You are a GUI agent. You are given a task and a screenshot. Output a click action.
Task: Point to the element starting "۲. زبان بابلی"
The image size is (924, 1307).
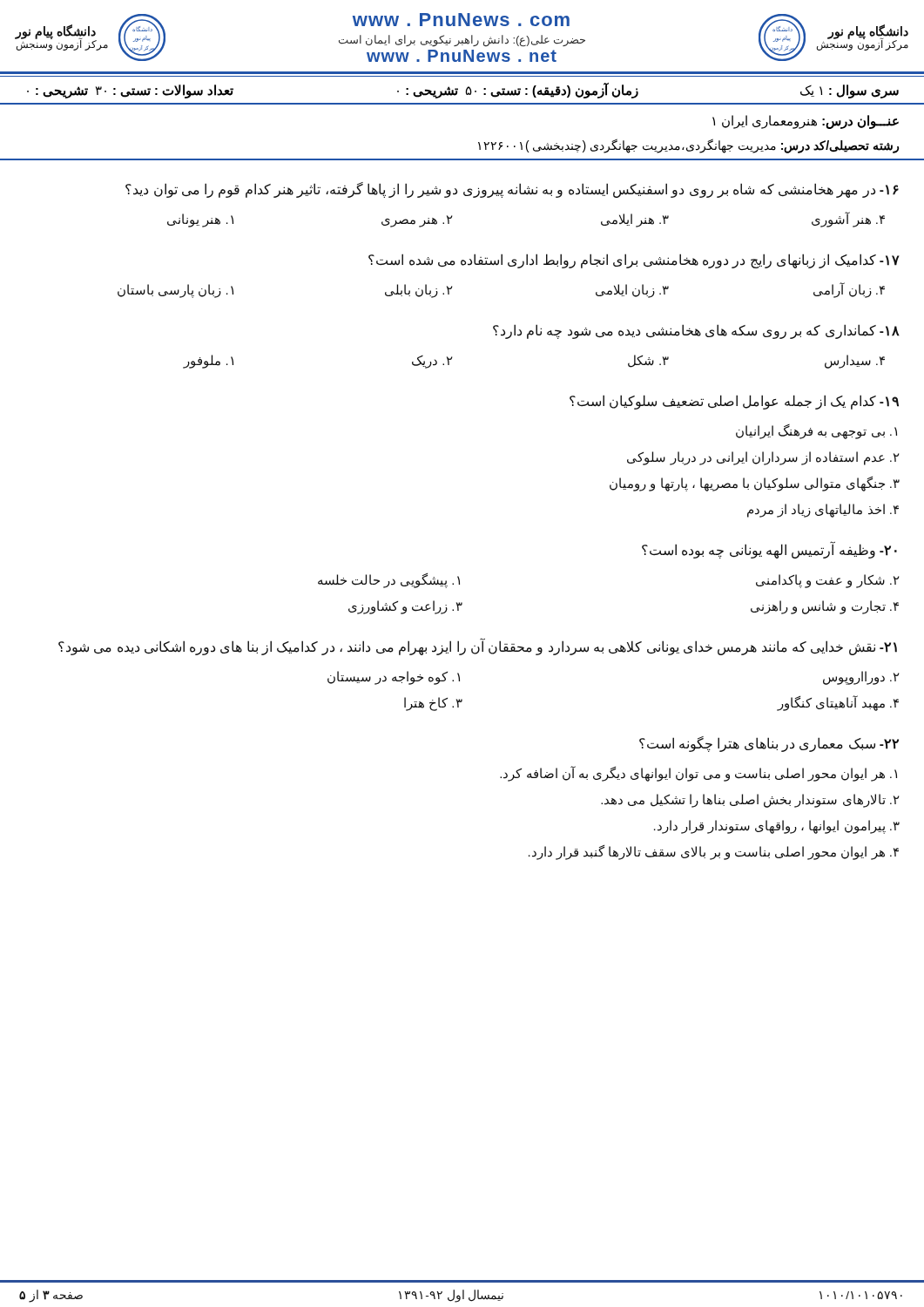pos(418,290)
